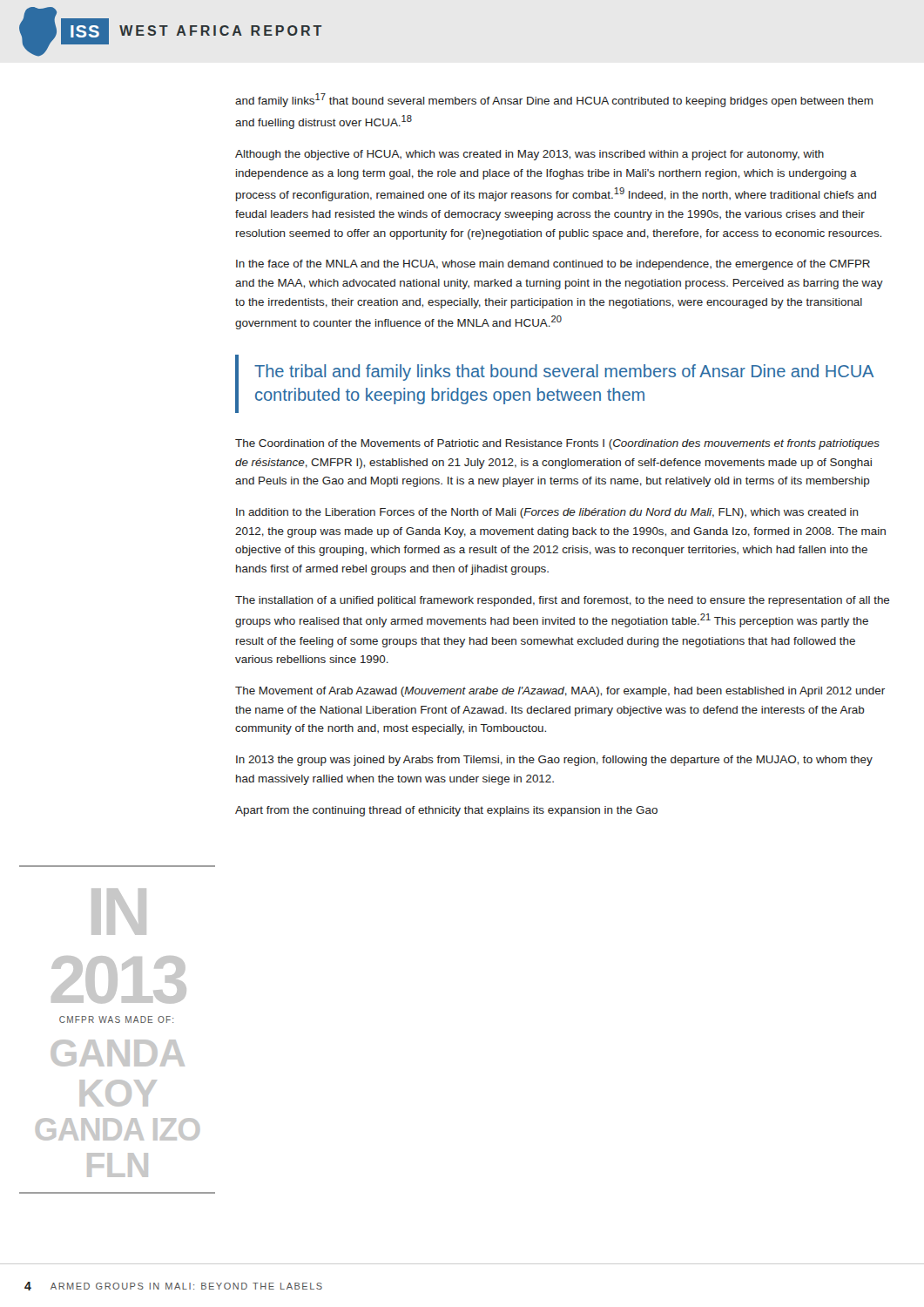The image size is (924, 1307).
Task: Find the text block starting "In 2013 the group was"
Action: 554,769
